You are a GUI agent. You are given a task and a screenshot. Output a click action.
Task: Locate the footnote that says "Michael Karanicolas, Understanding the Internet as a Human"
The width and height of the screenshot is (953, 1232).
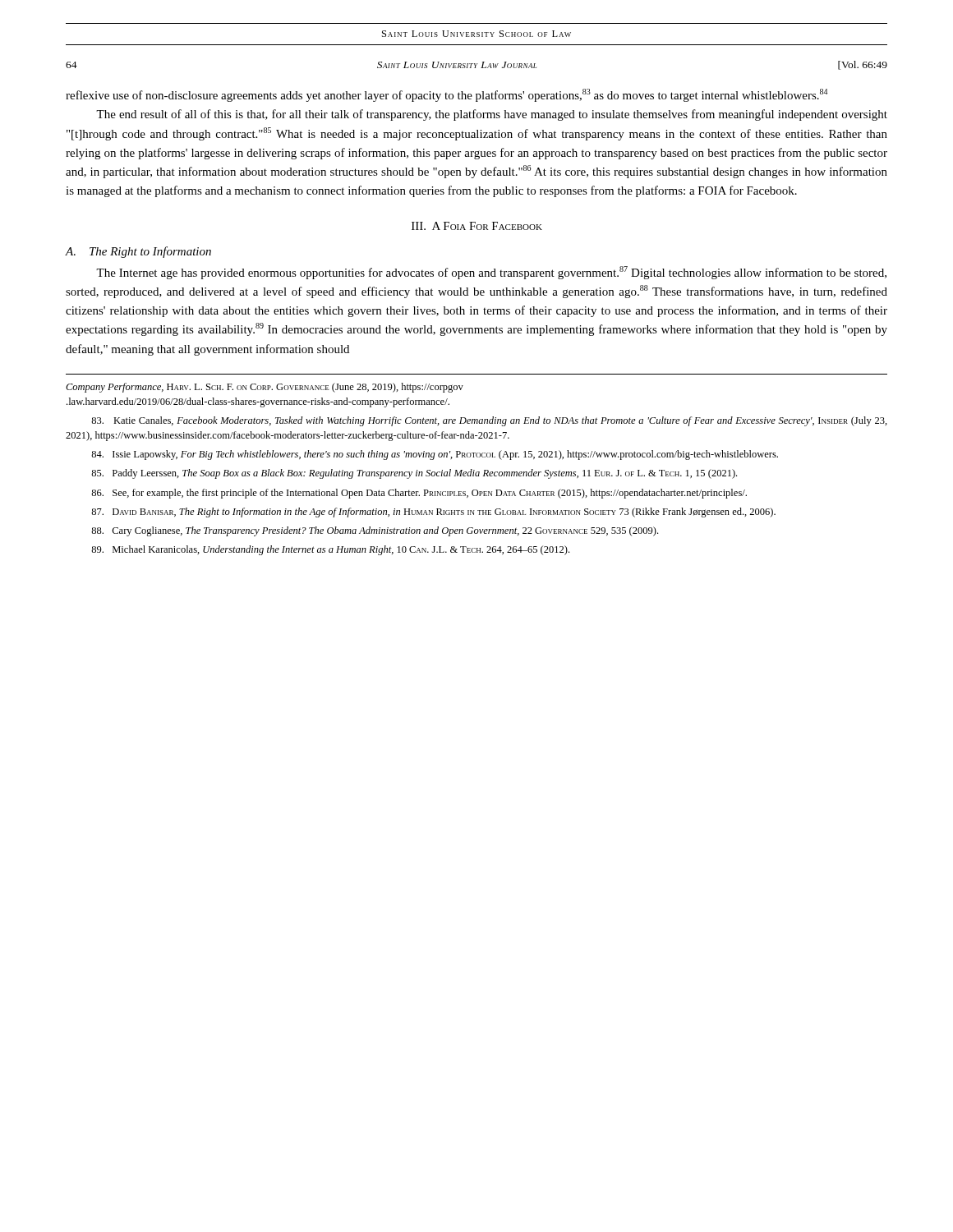tap(476, 549)
